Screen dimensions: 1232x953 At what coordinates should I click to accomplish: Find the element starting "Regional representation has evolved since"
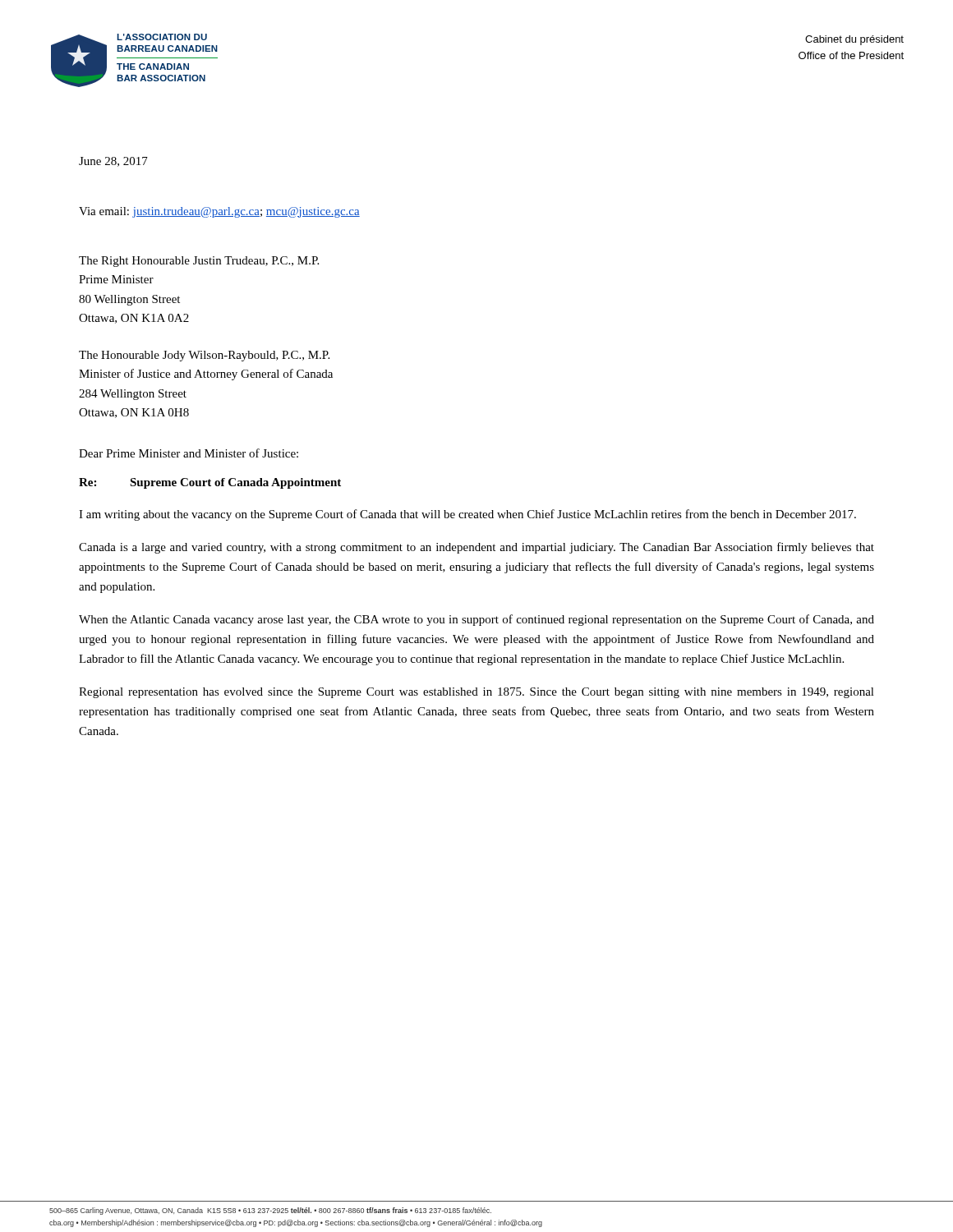coord(476,711)
